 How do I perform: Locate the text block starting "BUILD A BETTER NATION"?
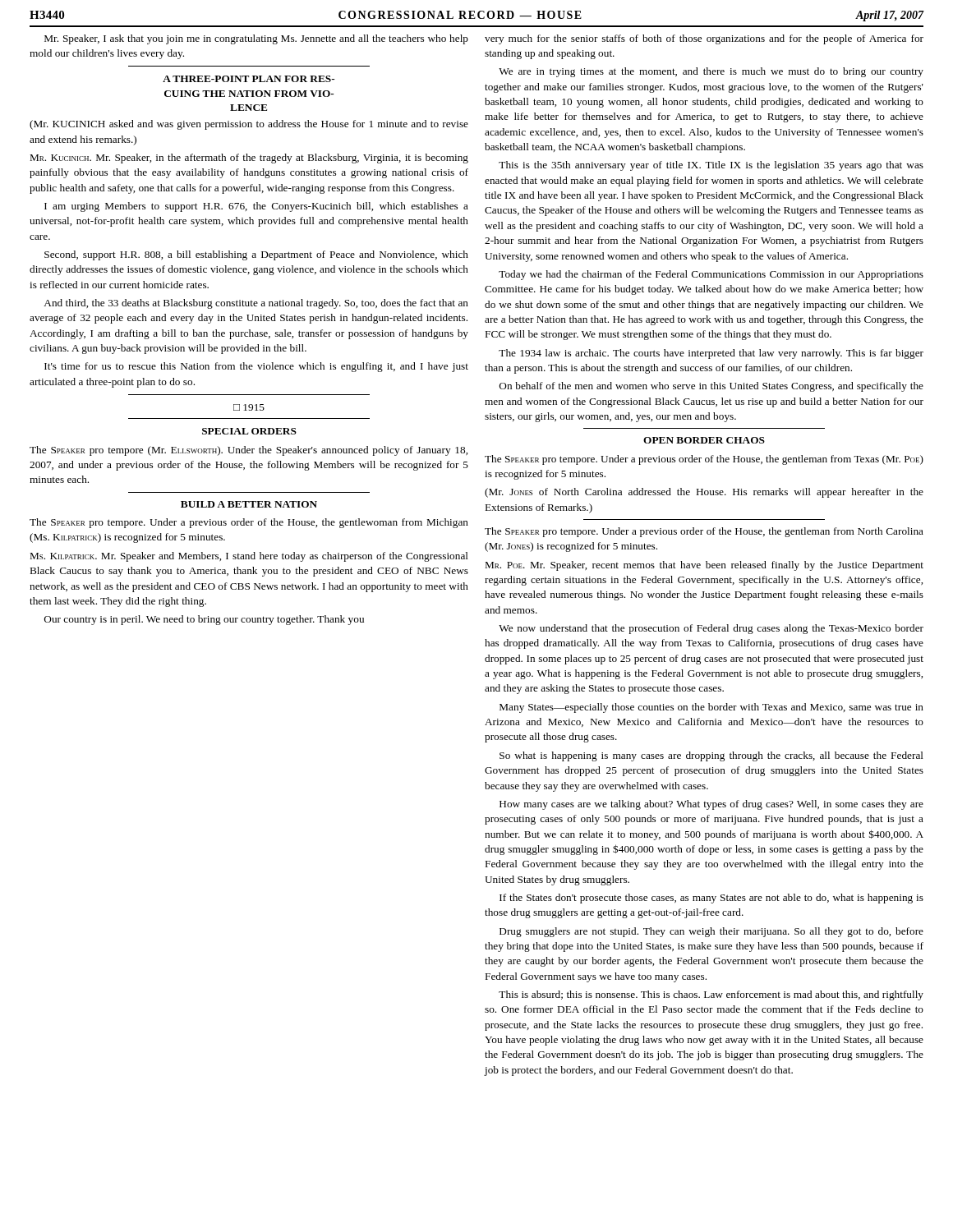click(249, 504)
